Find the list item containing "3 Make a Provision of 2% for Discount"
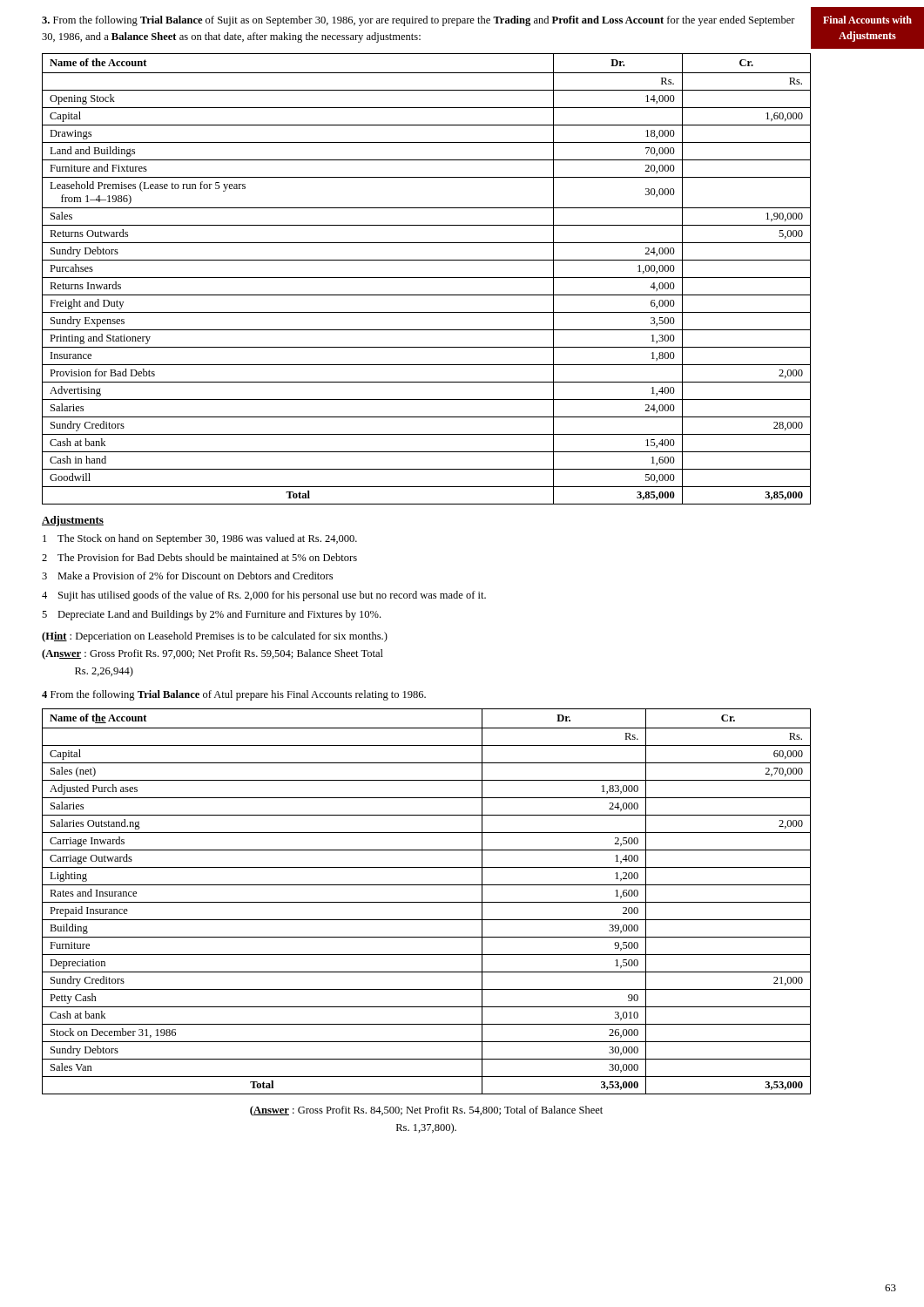This screenshot has width=924, height=1307. [187, 576]
